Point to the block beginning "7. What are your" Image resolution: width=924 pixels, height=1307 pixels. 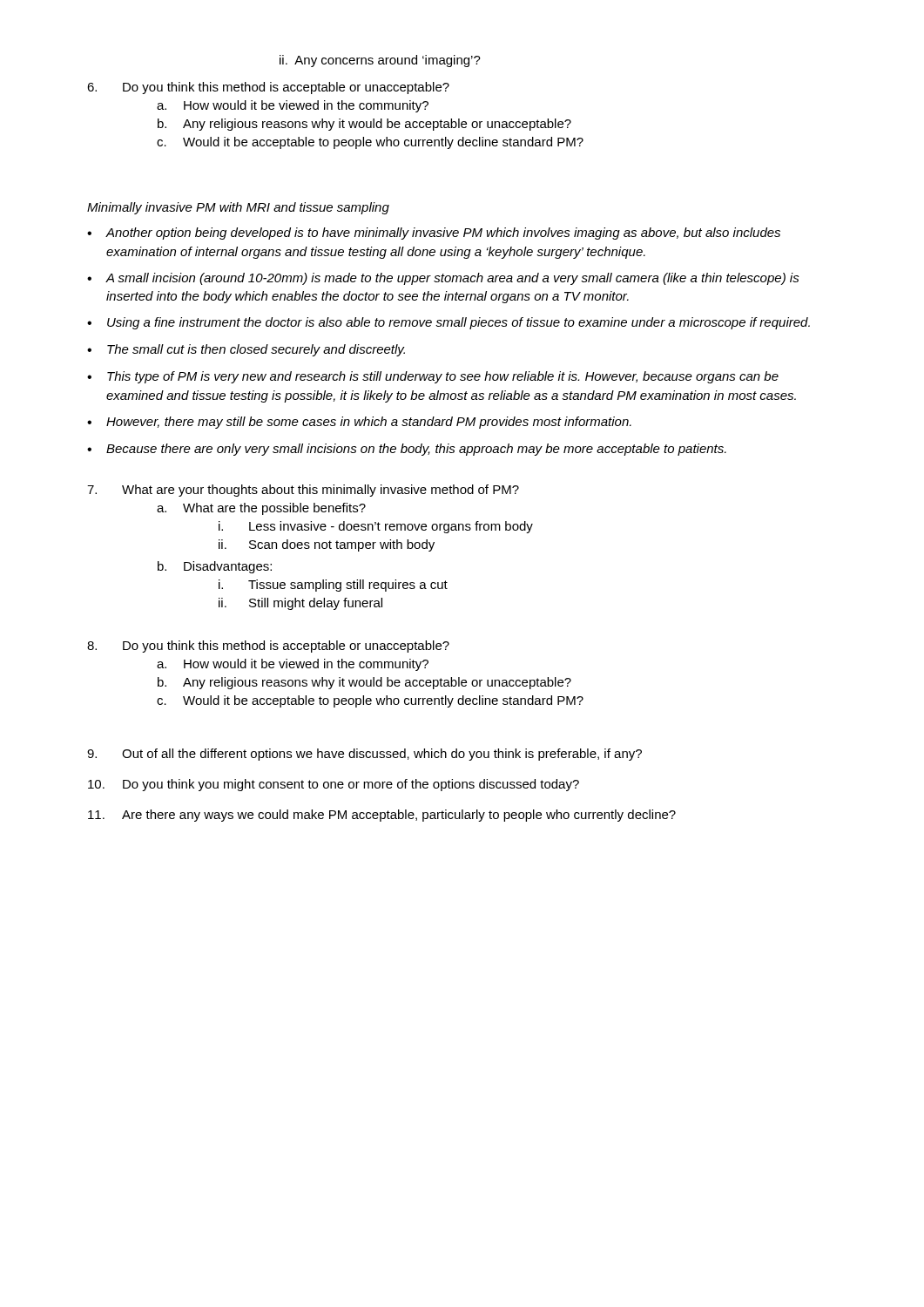[303, 491]
